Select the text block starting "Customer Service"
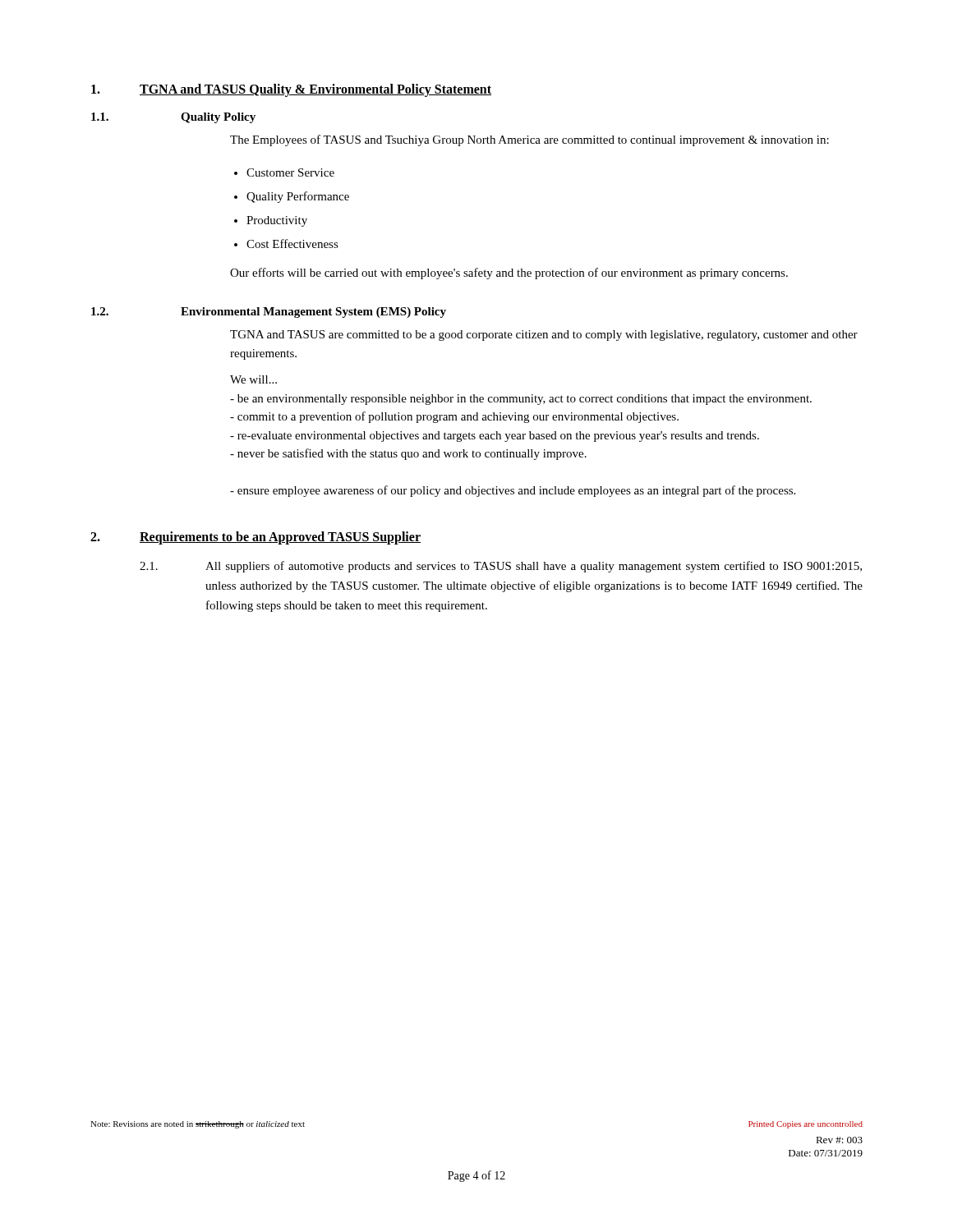This screenshot has width=953, height=1232. pos(290,172)
